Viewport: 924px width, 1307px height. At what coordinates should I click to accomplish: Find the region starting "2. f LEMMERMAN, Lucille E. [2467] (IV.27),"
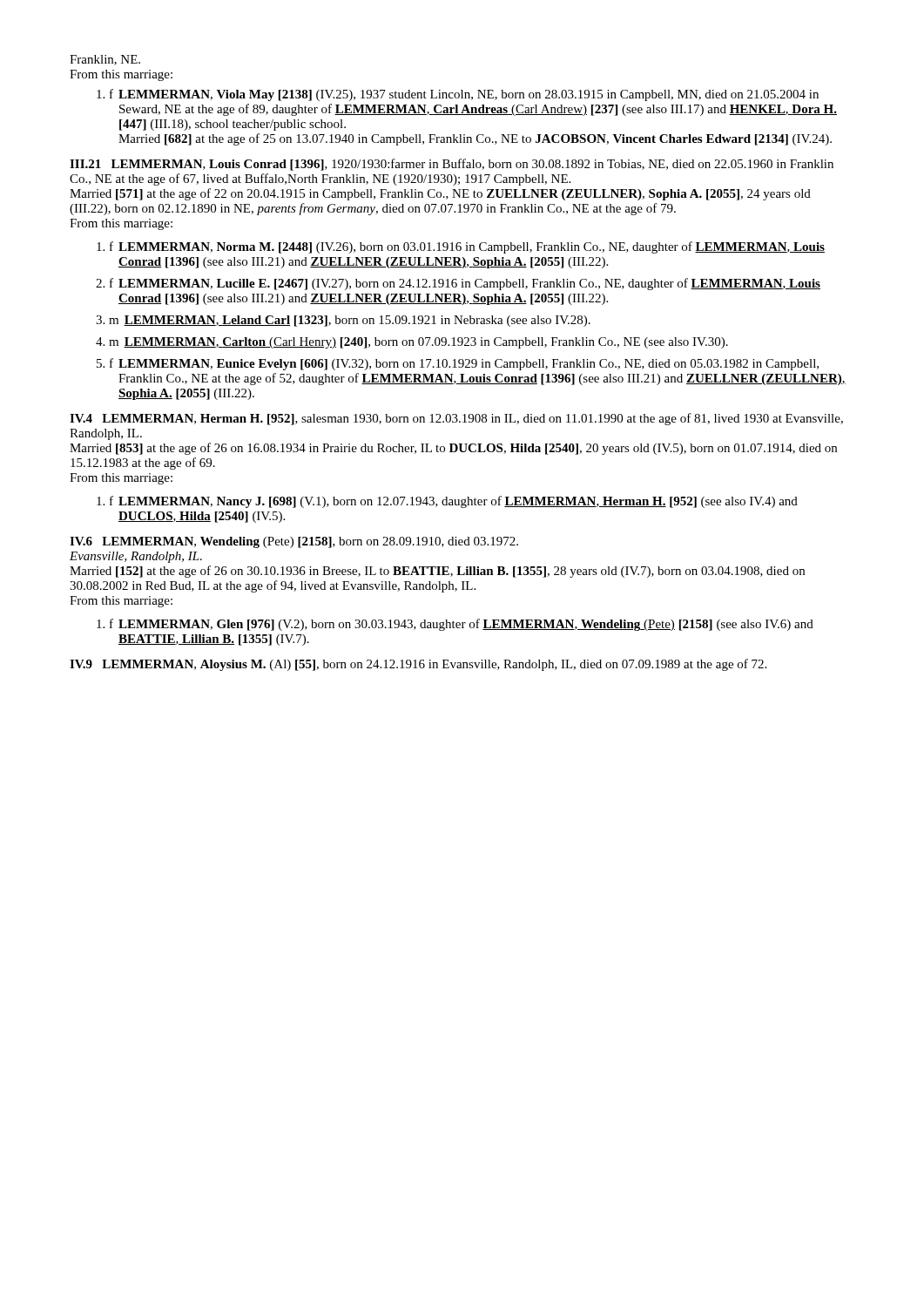point(475,291)
